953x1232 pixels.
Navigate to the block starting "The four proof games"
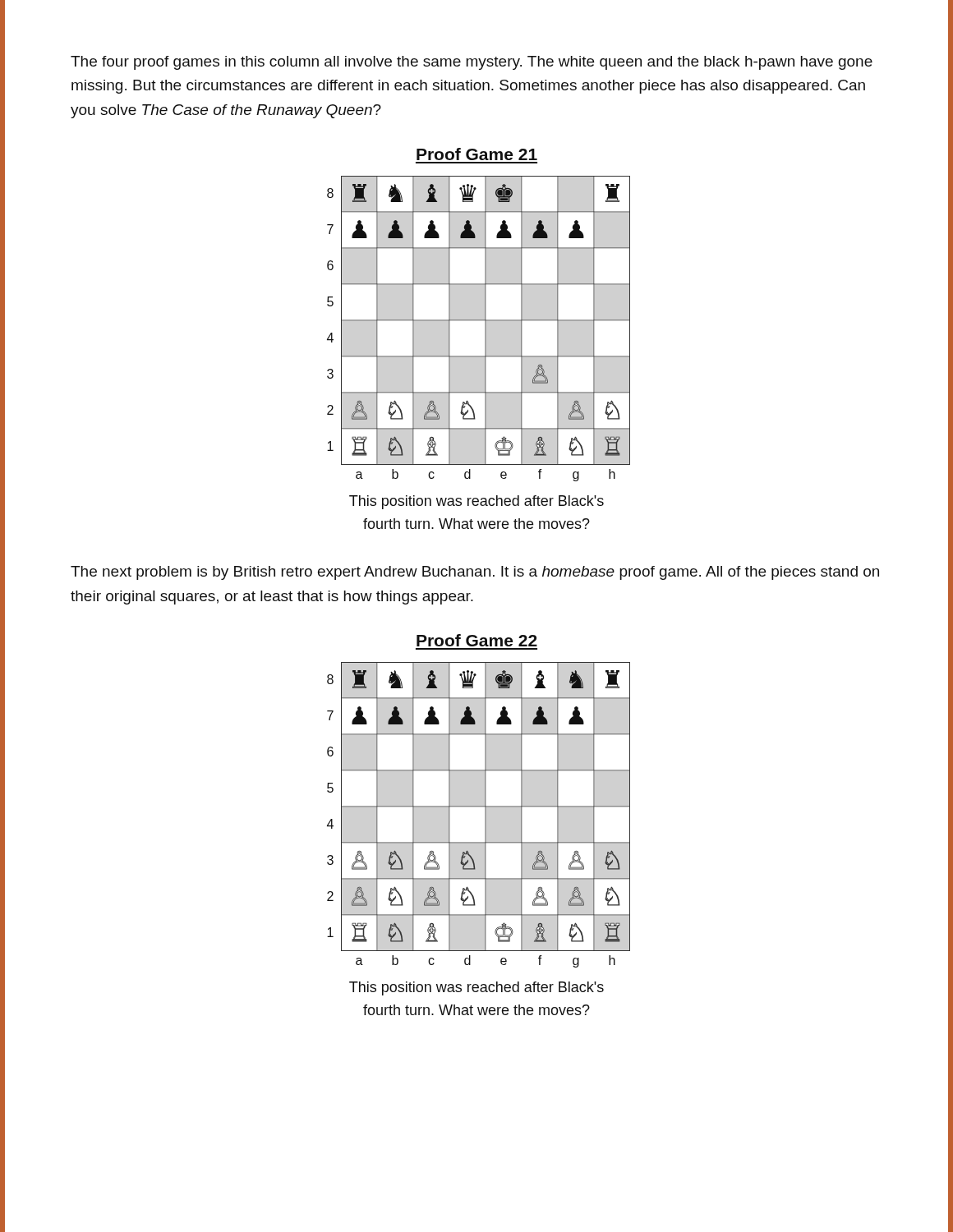[x=472, y=85]
